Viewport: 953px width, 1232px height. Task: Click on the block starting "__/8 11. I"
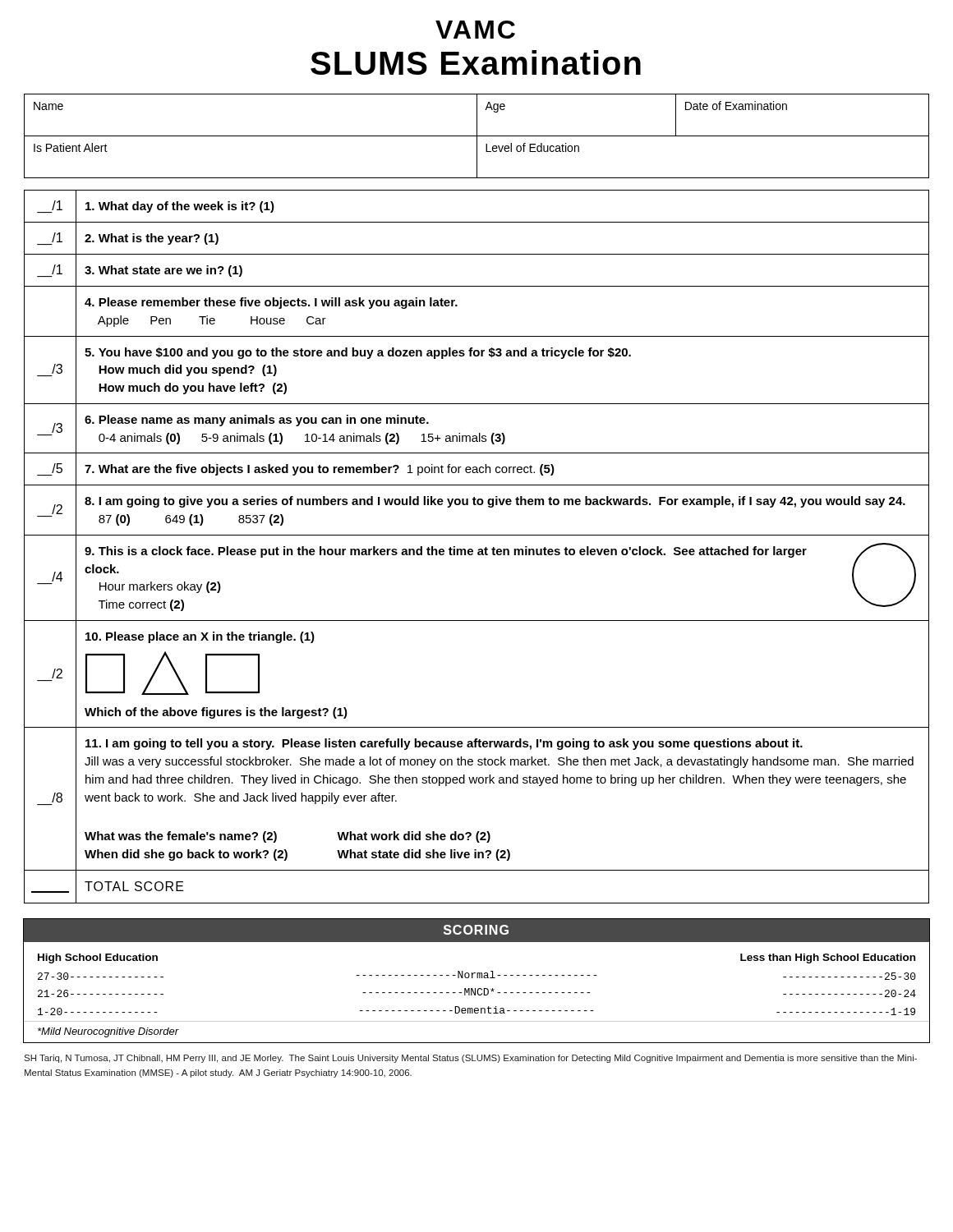476,799
